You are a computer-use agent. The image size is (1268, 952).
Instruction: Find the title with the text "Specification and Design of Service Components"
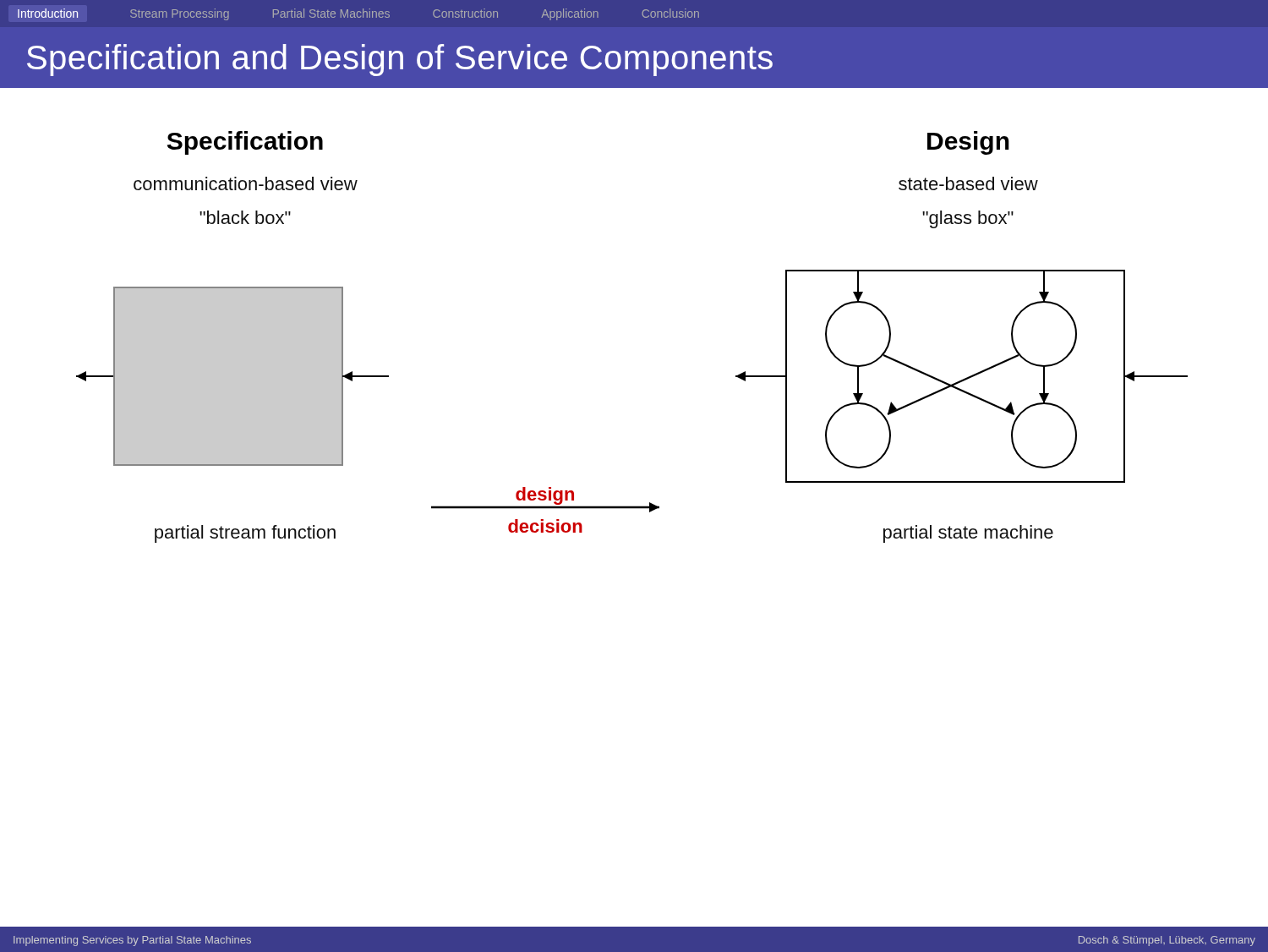coord(400,58)
